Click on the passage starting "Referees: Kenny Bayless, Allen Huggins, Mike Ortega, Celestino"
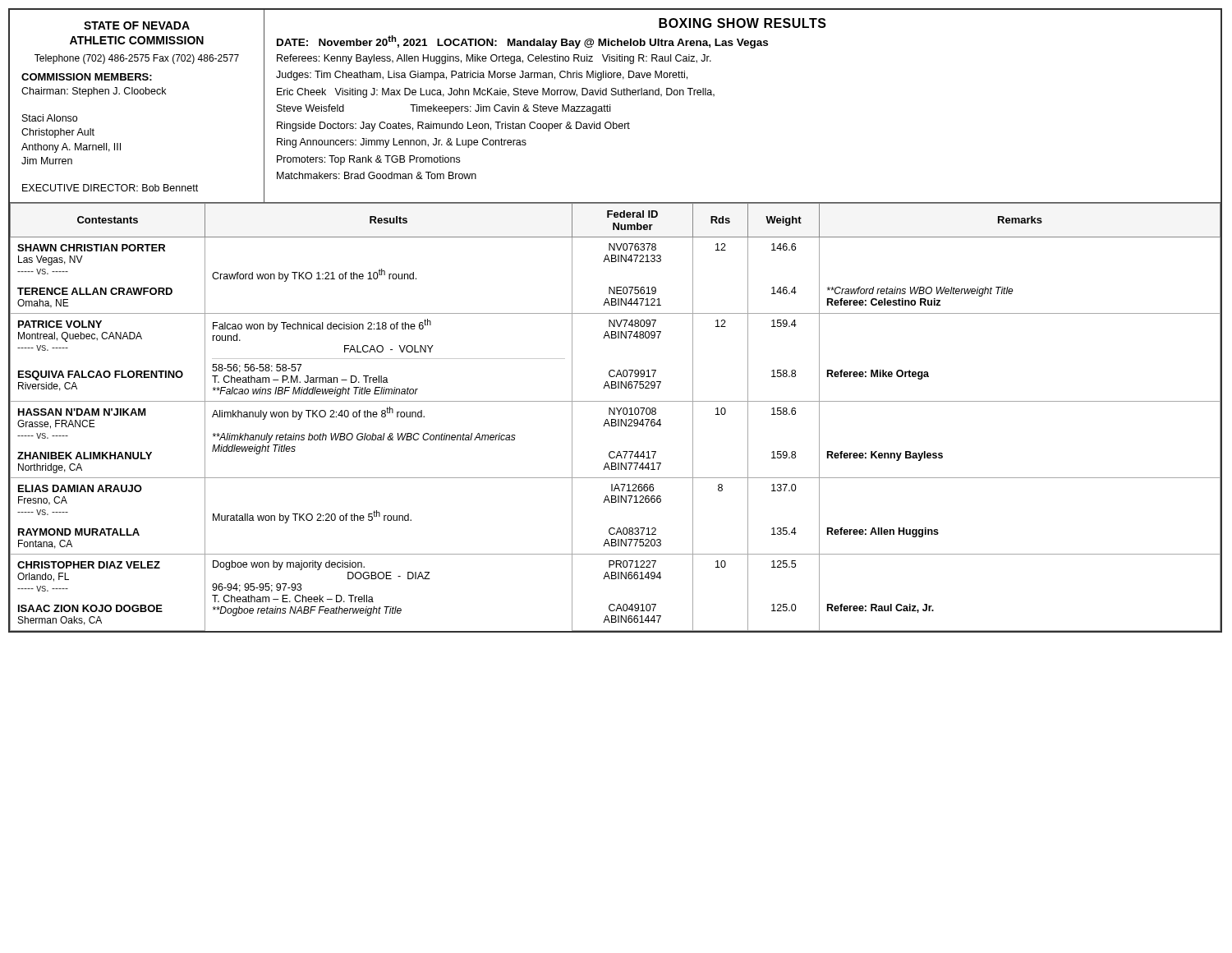The width and height of the screenshot is (1232, 953). [x=494, y=58]
